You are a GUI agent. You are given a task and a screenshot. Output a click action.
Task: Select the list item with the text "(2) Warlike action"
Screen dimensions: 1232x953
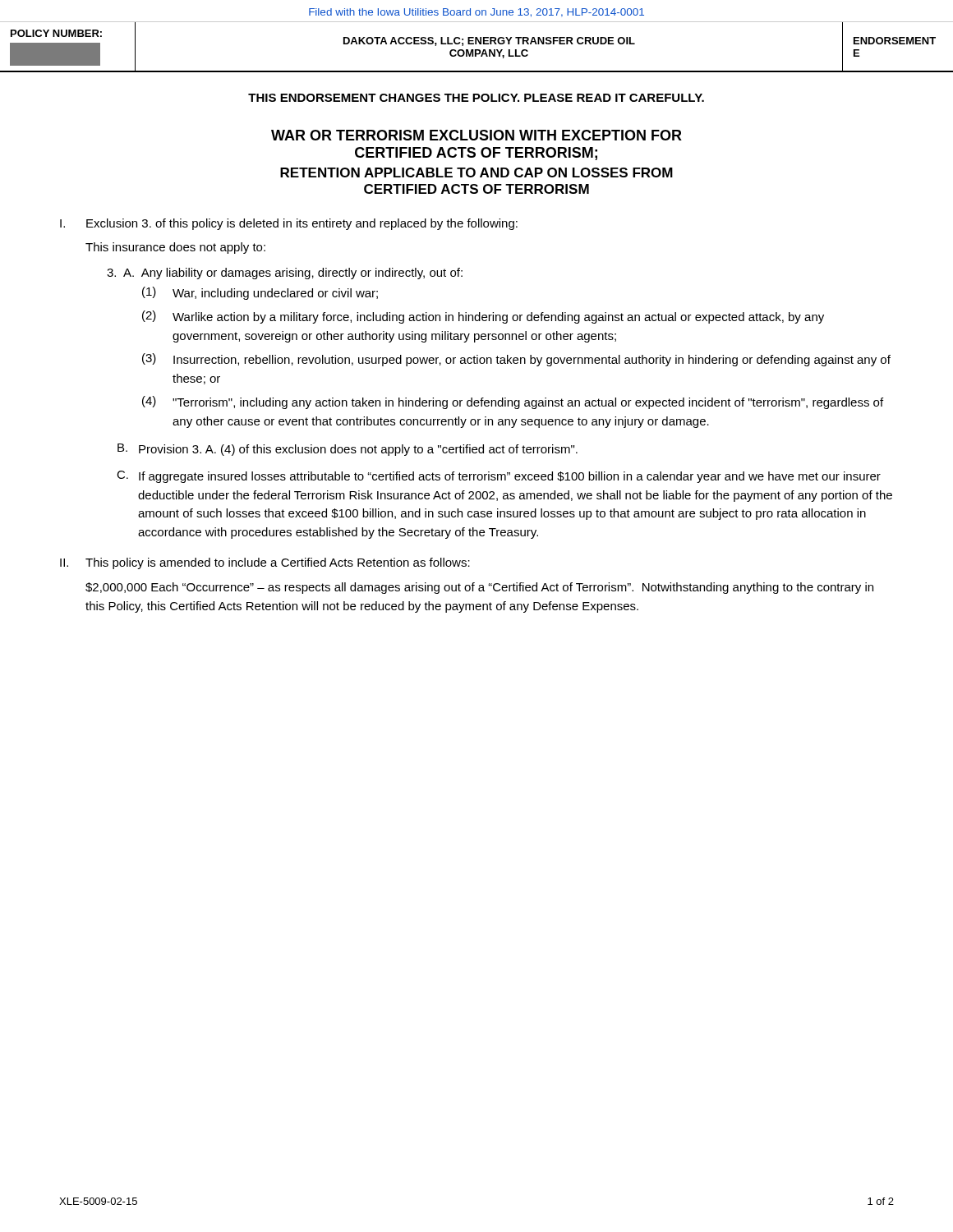tap(518, 326)
